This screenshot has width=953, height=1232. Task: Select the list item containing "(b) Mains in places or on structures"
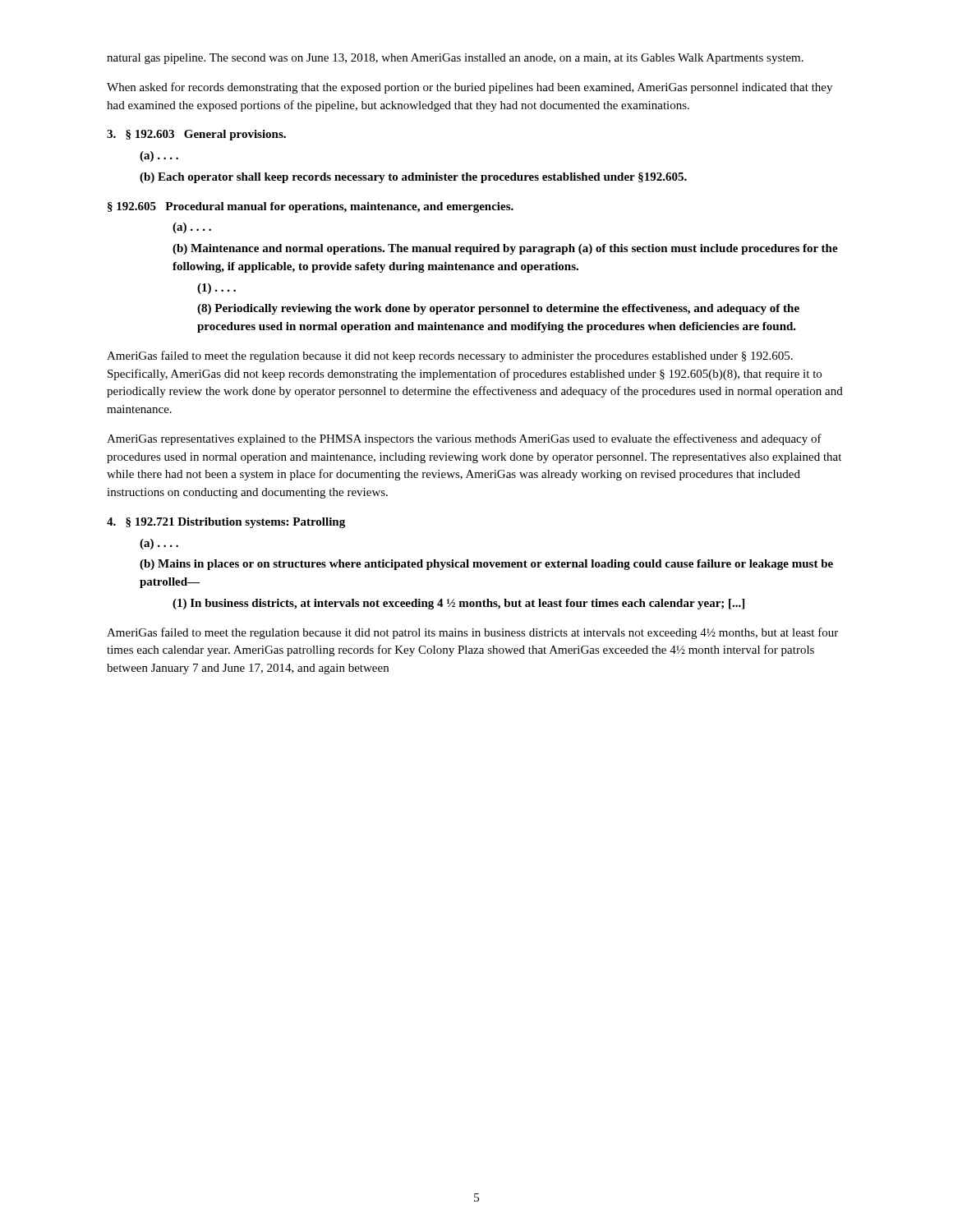pos(486,573)
